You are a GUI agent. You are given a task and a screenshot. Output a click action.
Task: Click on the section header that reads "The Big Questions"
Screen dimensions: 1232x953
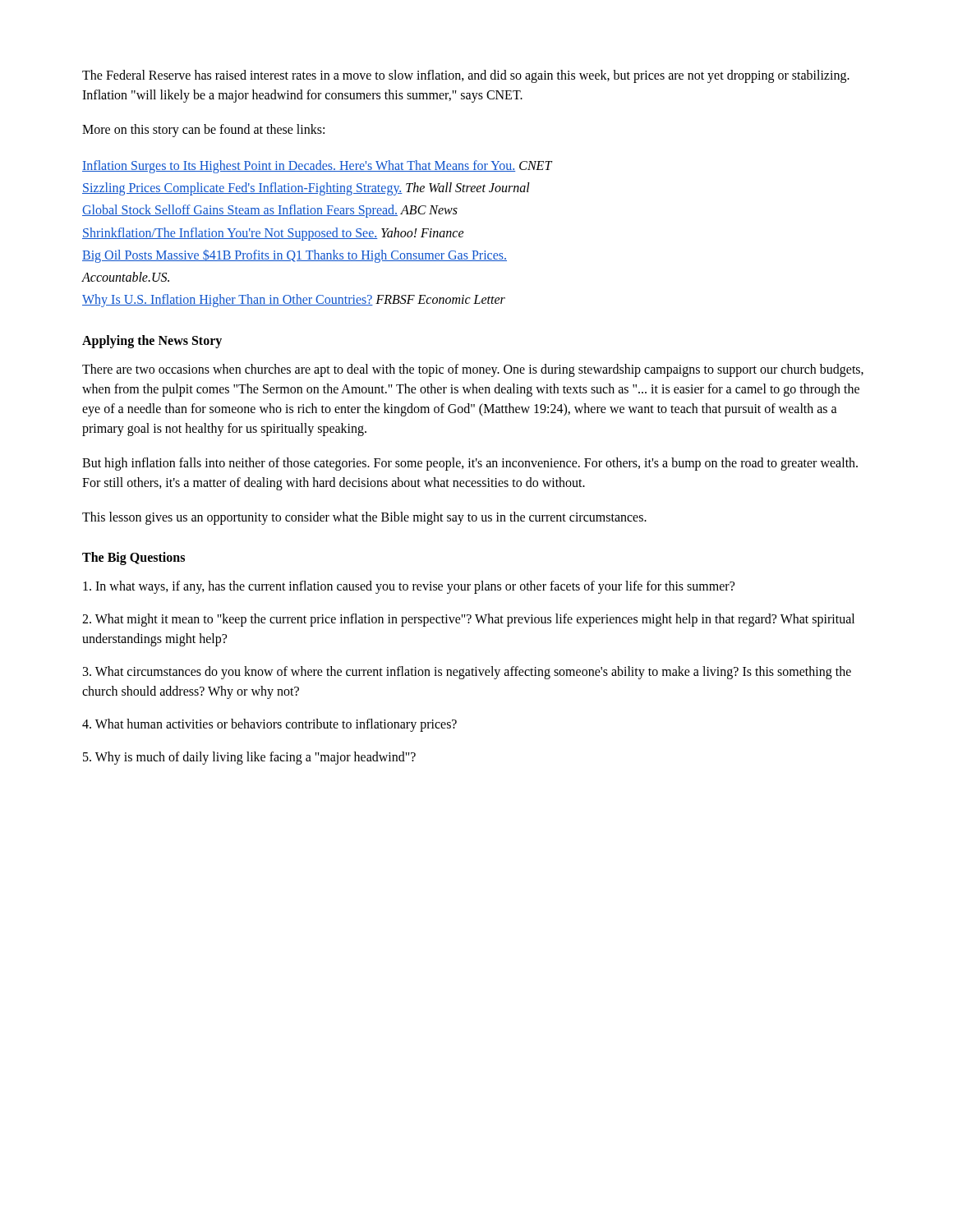(134, 558)
